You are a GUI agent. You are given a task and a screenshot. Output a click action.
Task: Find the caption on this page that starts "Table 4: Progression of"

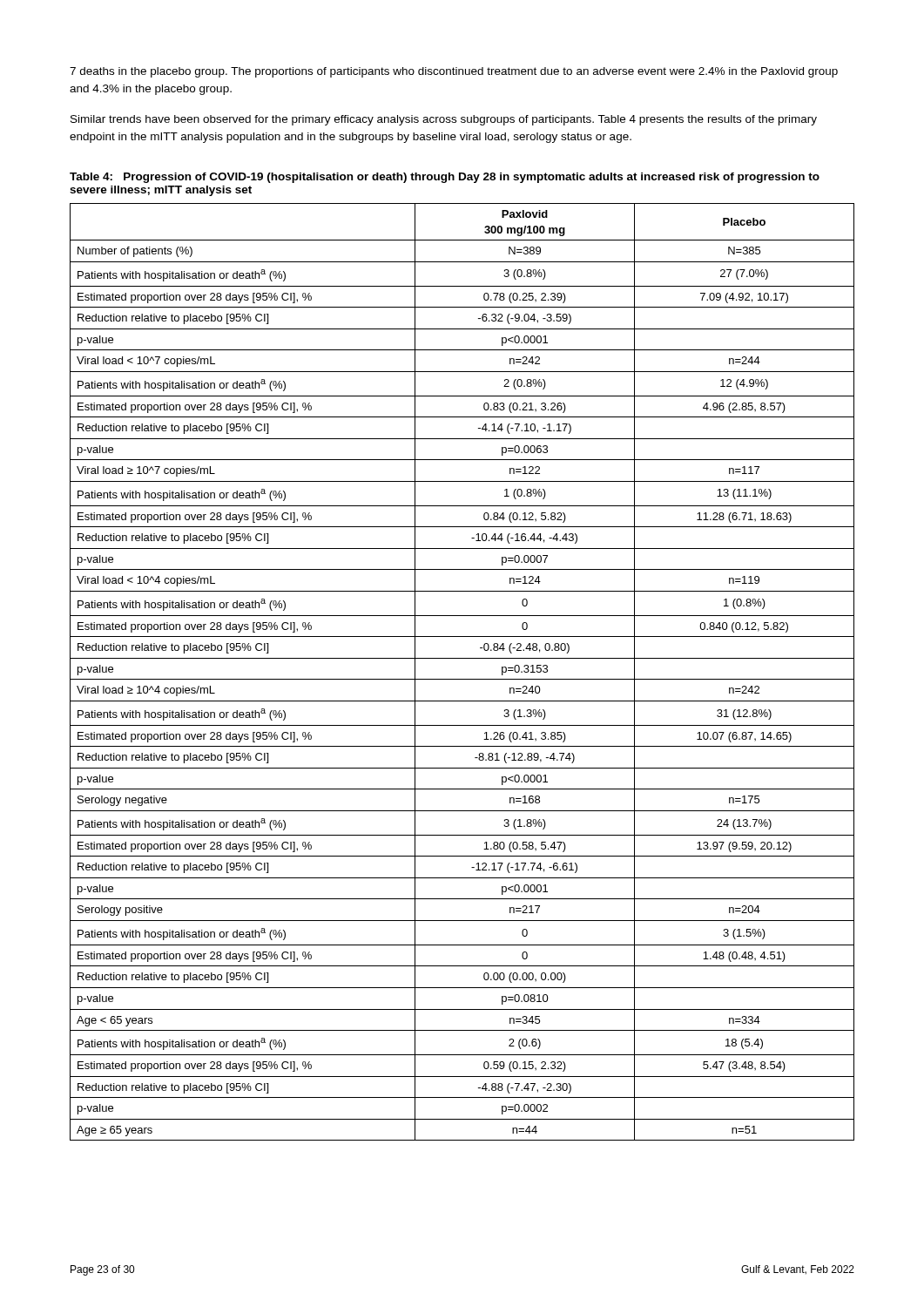pos(445,183)
